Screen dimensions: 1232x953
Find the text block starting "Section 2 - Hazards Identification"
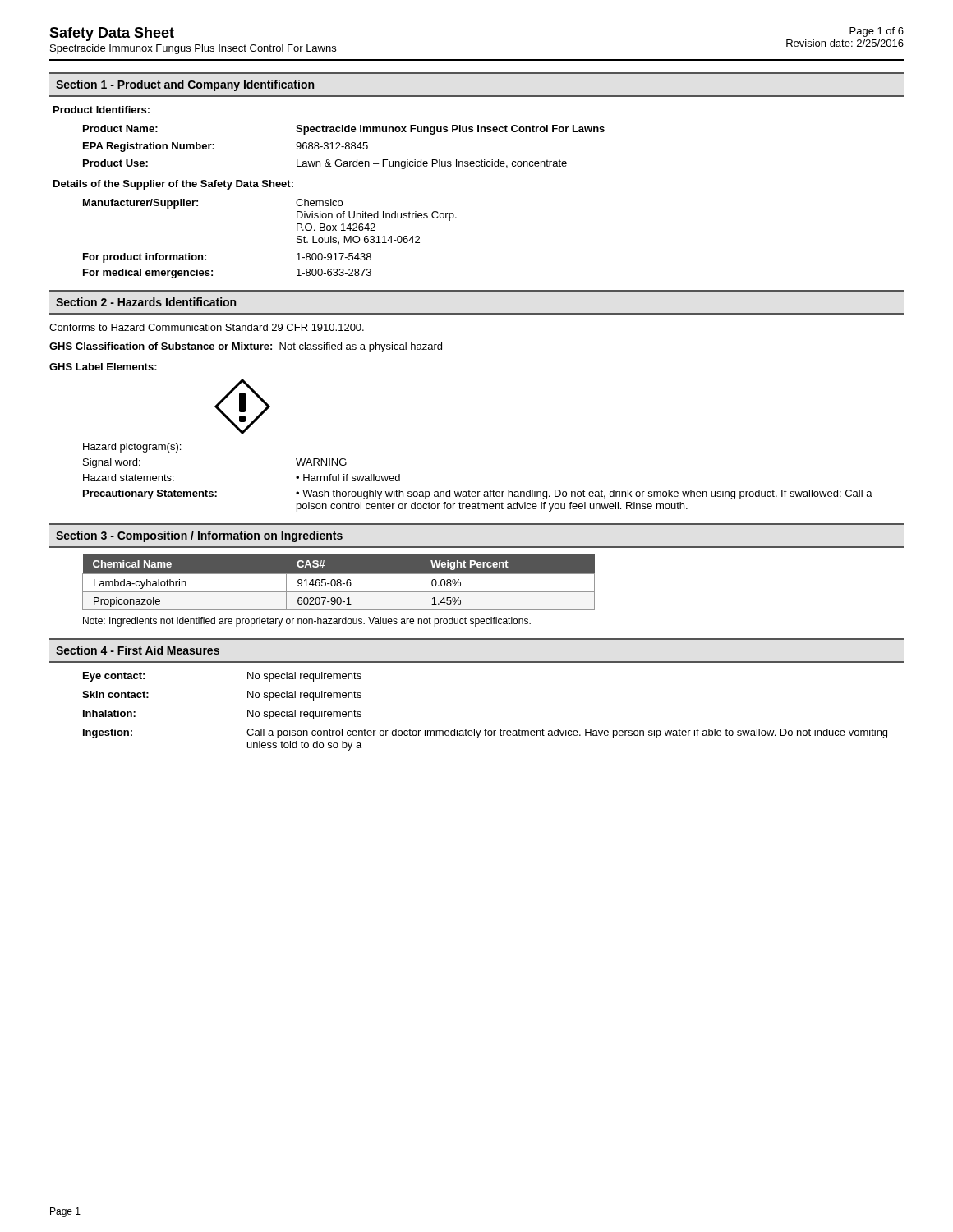pos(146,302)
